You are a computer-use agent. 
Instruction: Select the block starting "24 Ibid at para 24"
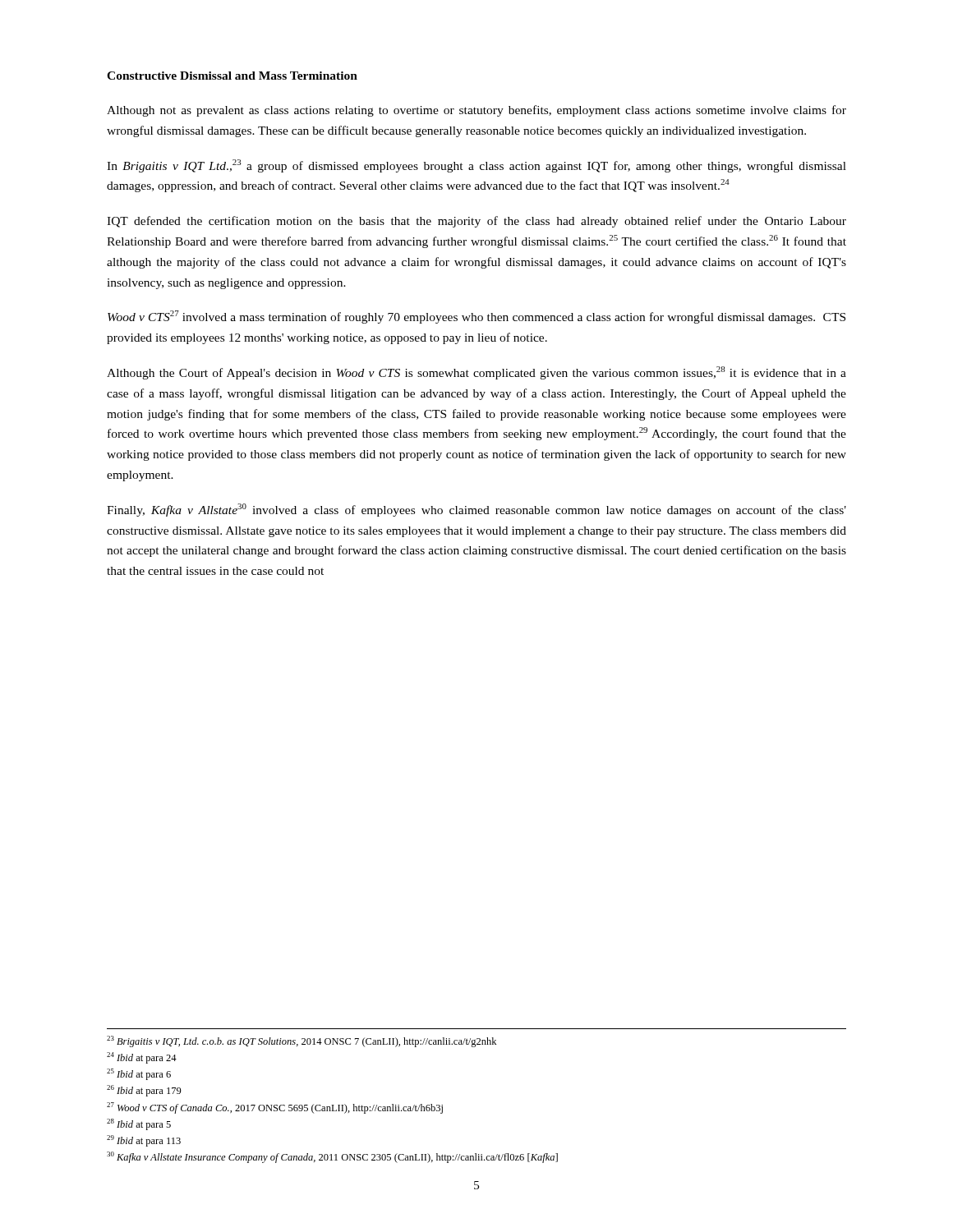pyautogui.click(x=141, y=1057)
